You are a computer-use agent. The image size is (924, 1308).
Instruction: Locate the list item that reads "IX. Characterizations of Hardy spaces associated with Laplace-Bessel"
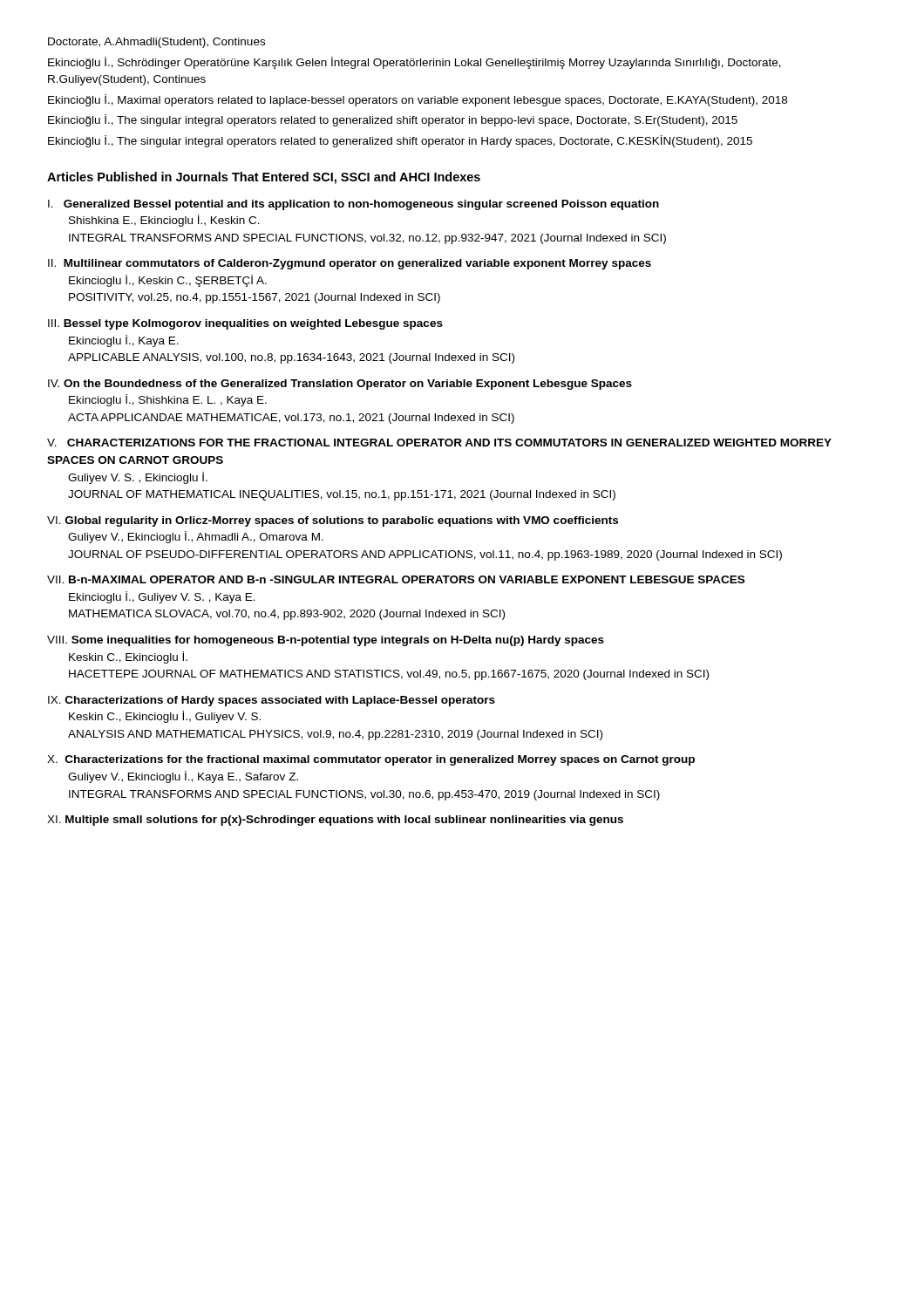(272, 701)
